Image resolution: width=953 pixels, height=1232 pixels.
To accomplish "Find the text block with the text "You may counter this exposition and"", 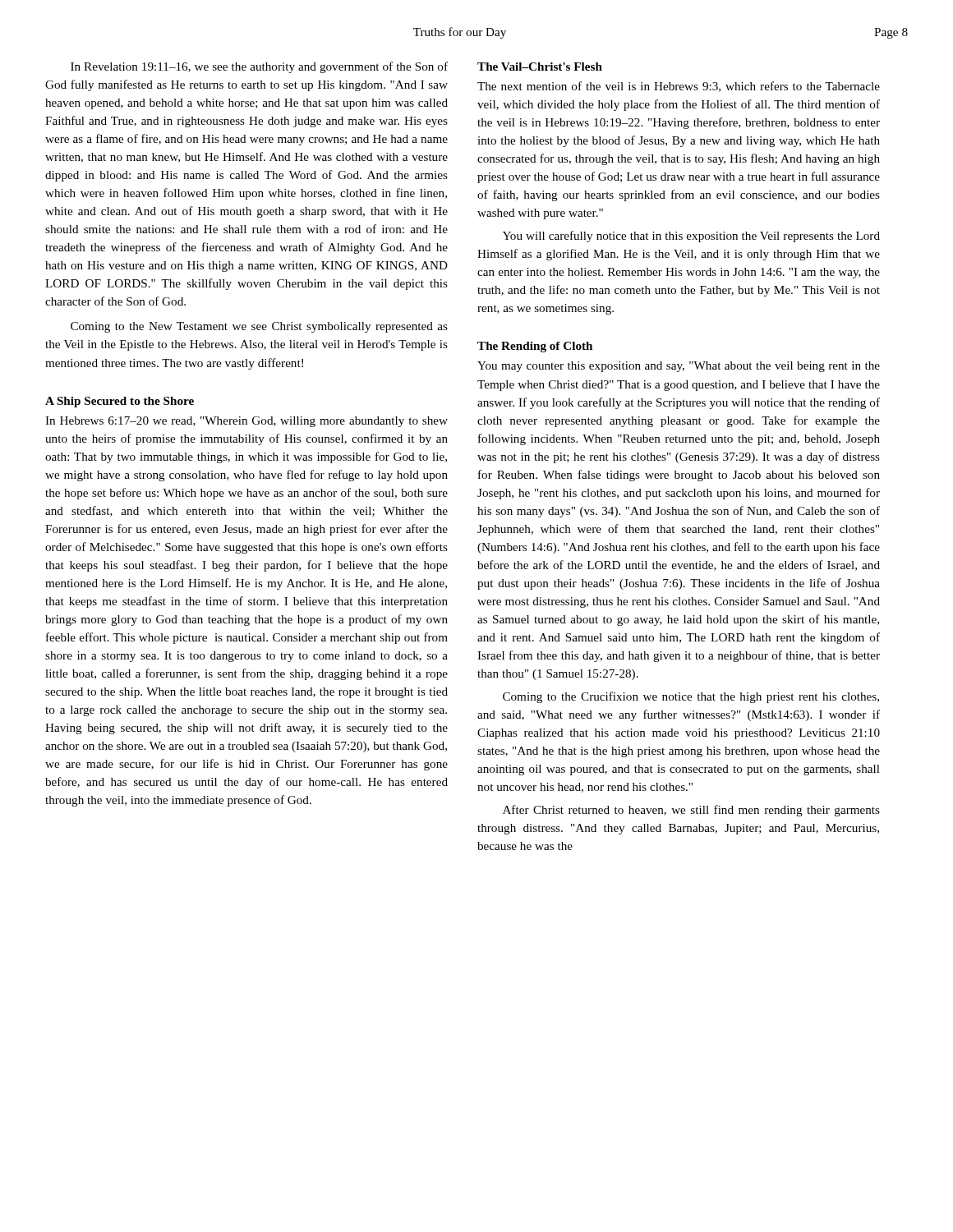I will coord(679,520).
